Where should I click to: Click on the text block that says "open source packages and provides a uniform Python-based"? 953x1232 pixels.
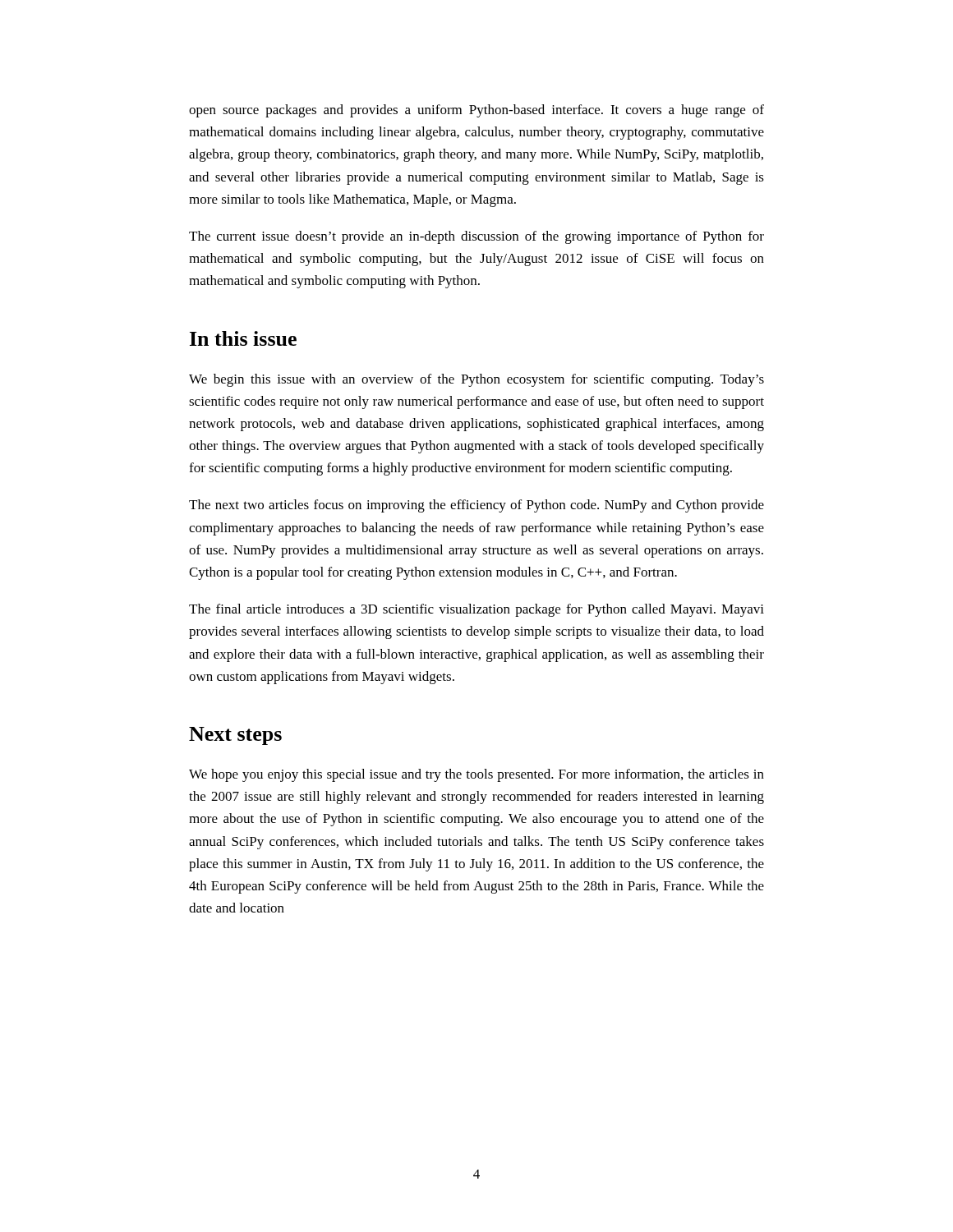pyautogui.click(x=476, y=154)
